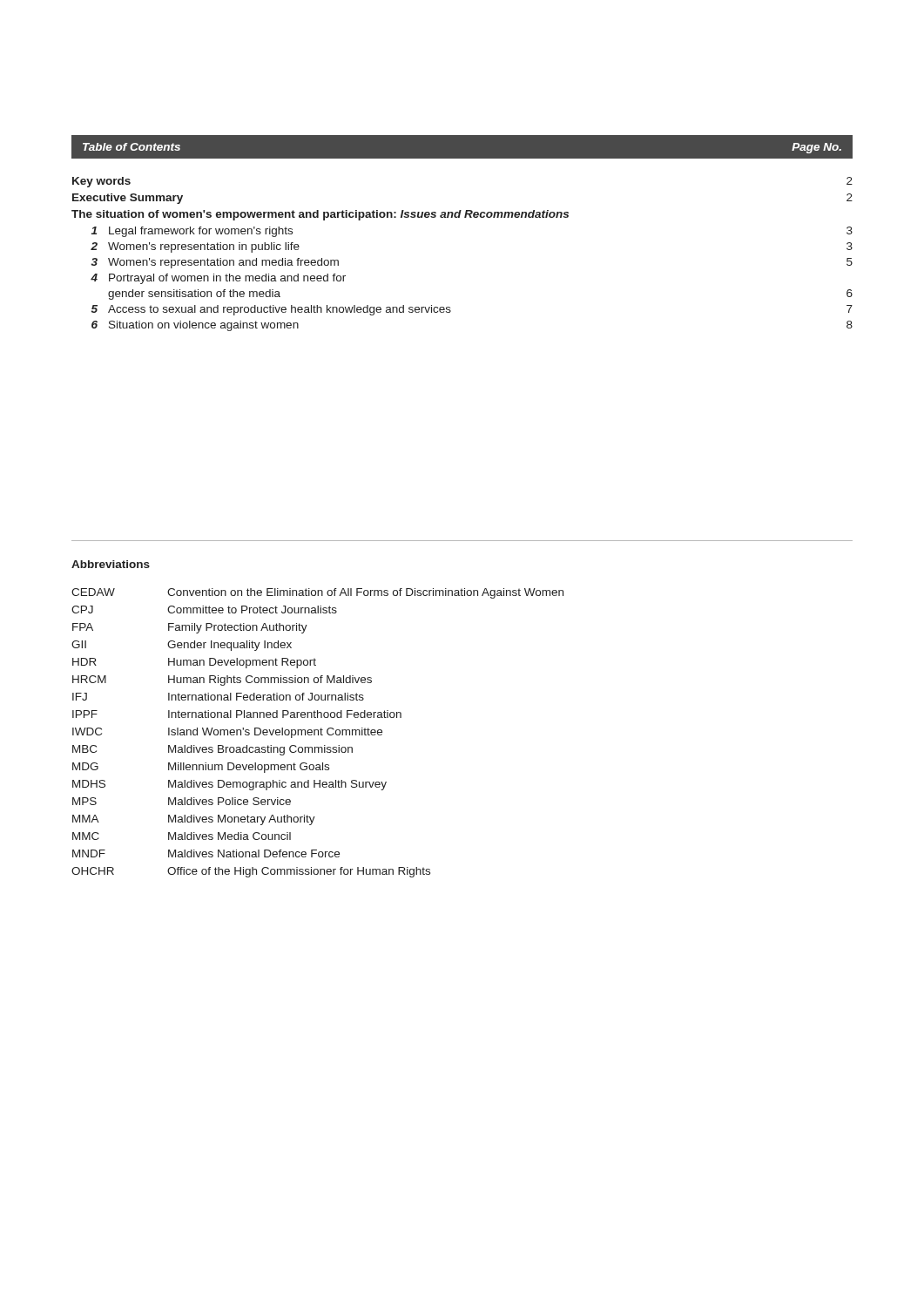Find the table that mentions "Table of Contents Page No."

[462, 233]
